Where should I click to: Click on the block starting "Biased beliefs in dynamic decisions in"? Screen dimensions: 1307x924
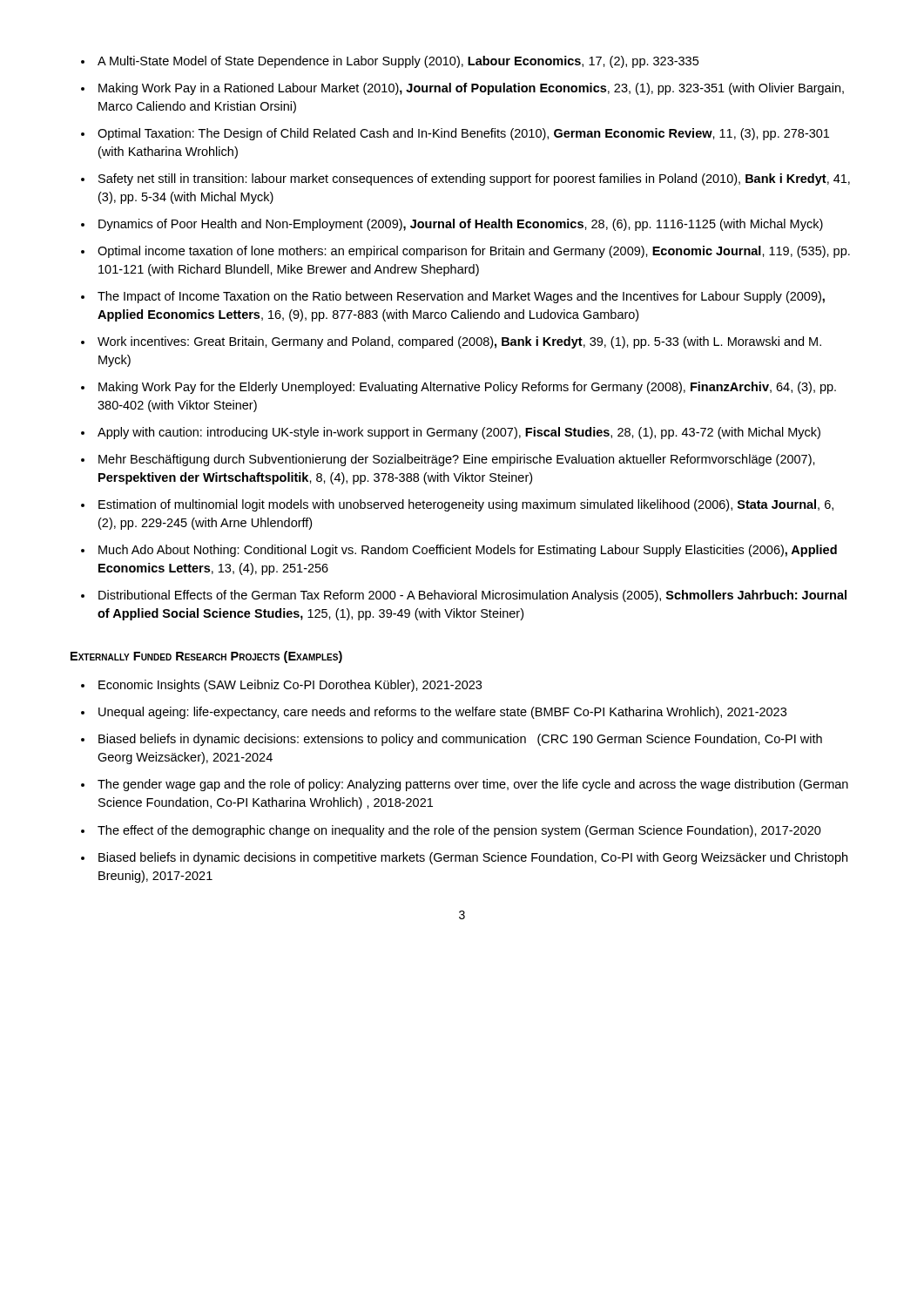coord(473,866)
